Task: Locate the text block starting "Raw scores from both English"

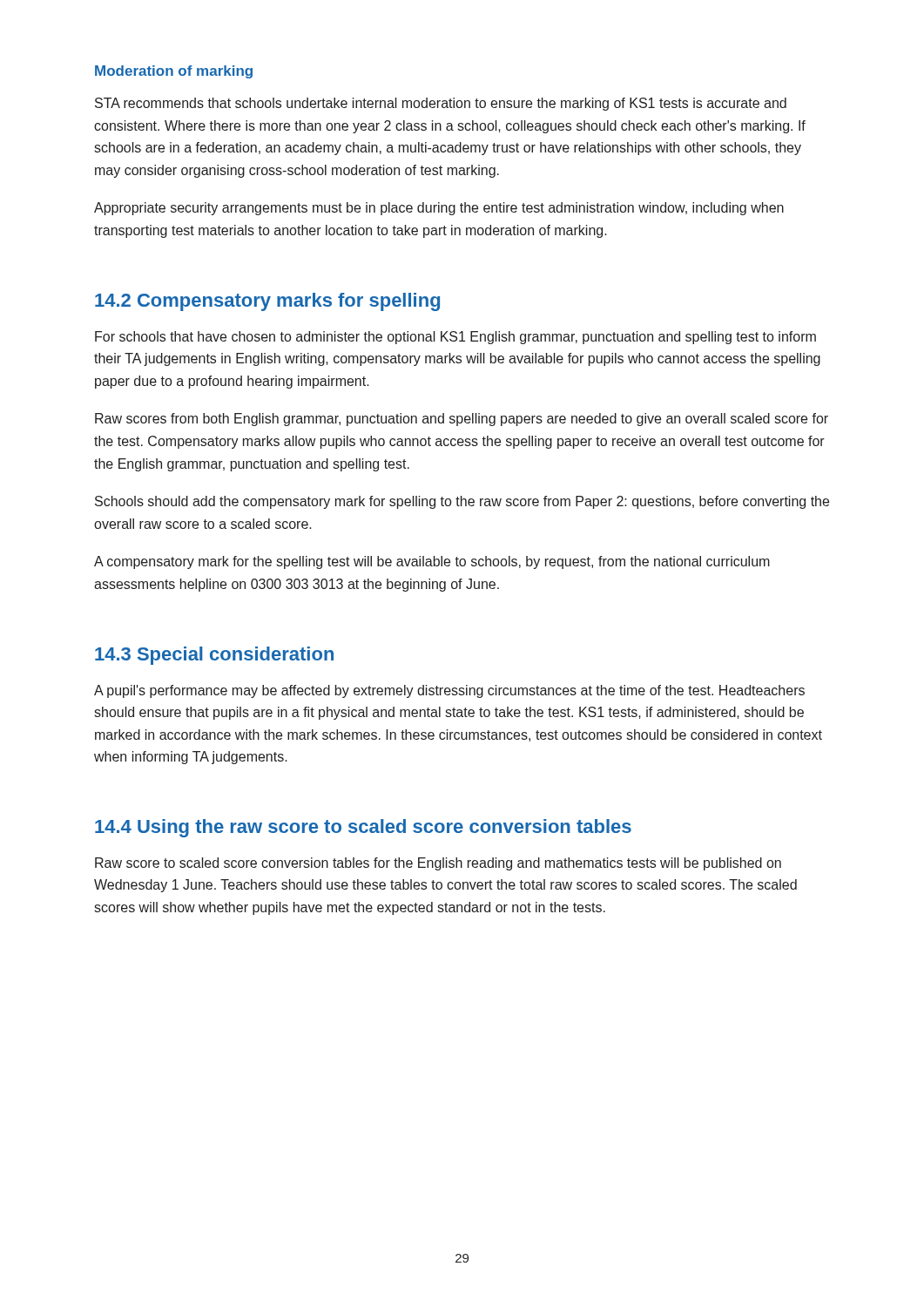Action: [x=462, y=442]
